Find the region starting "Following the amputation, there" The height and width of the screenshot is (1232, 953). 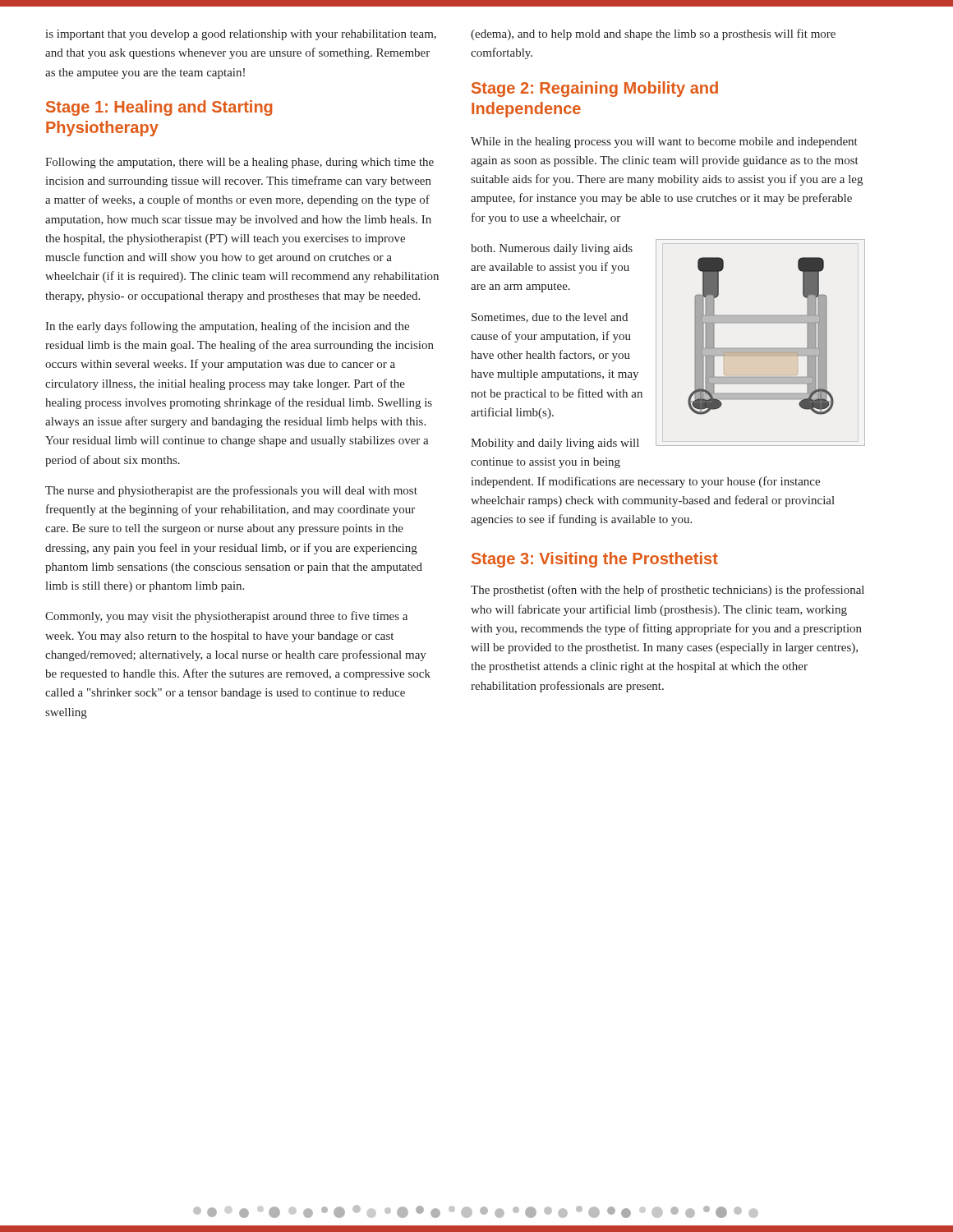click(242, 229)
